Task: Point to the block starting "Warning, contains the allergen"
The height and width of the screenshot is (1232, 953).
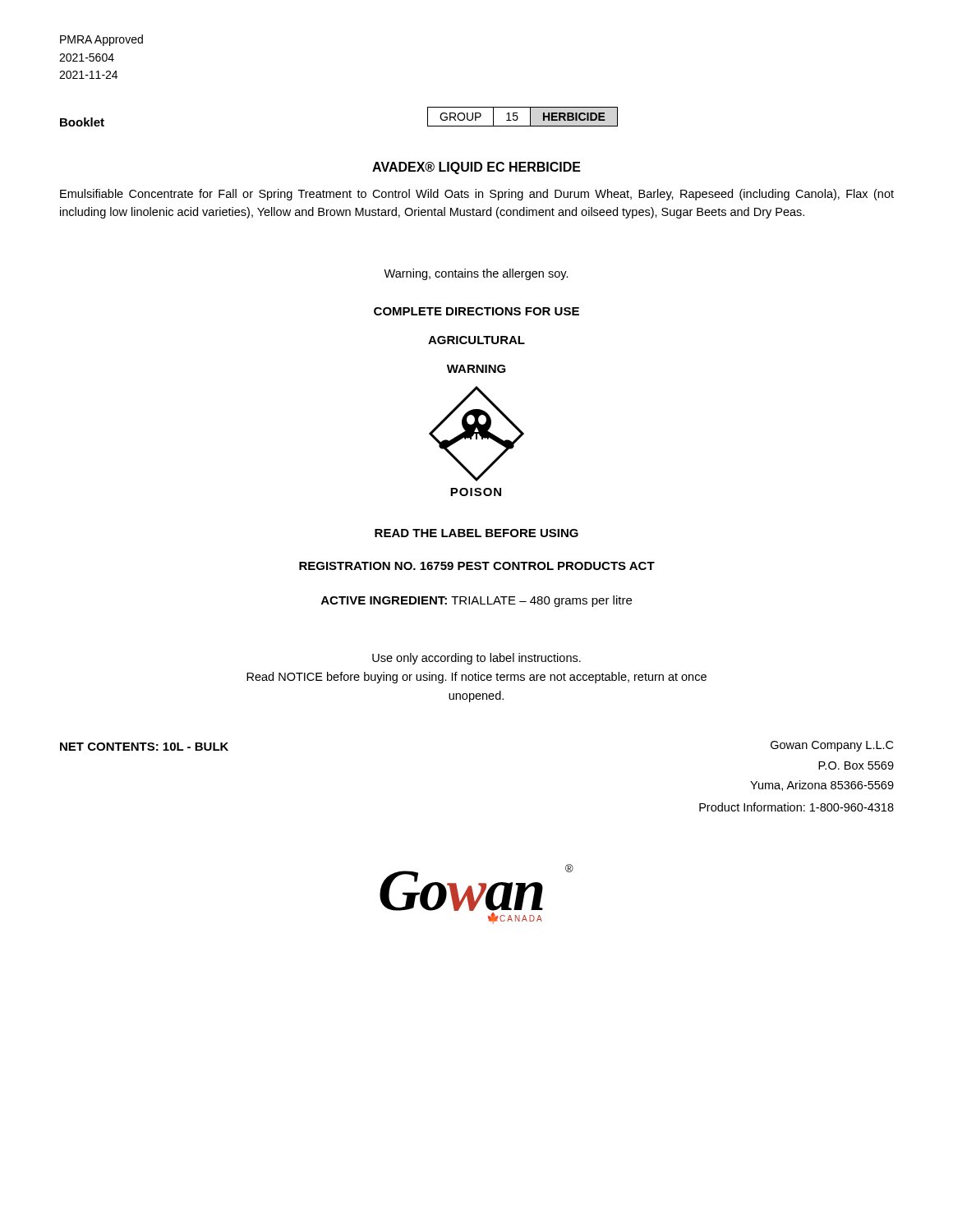Action: (x=476, y=274)
